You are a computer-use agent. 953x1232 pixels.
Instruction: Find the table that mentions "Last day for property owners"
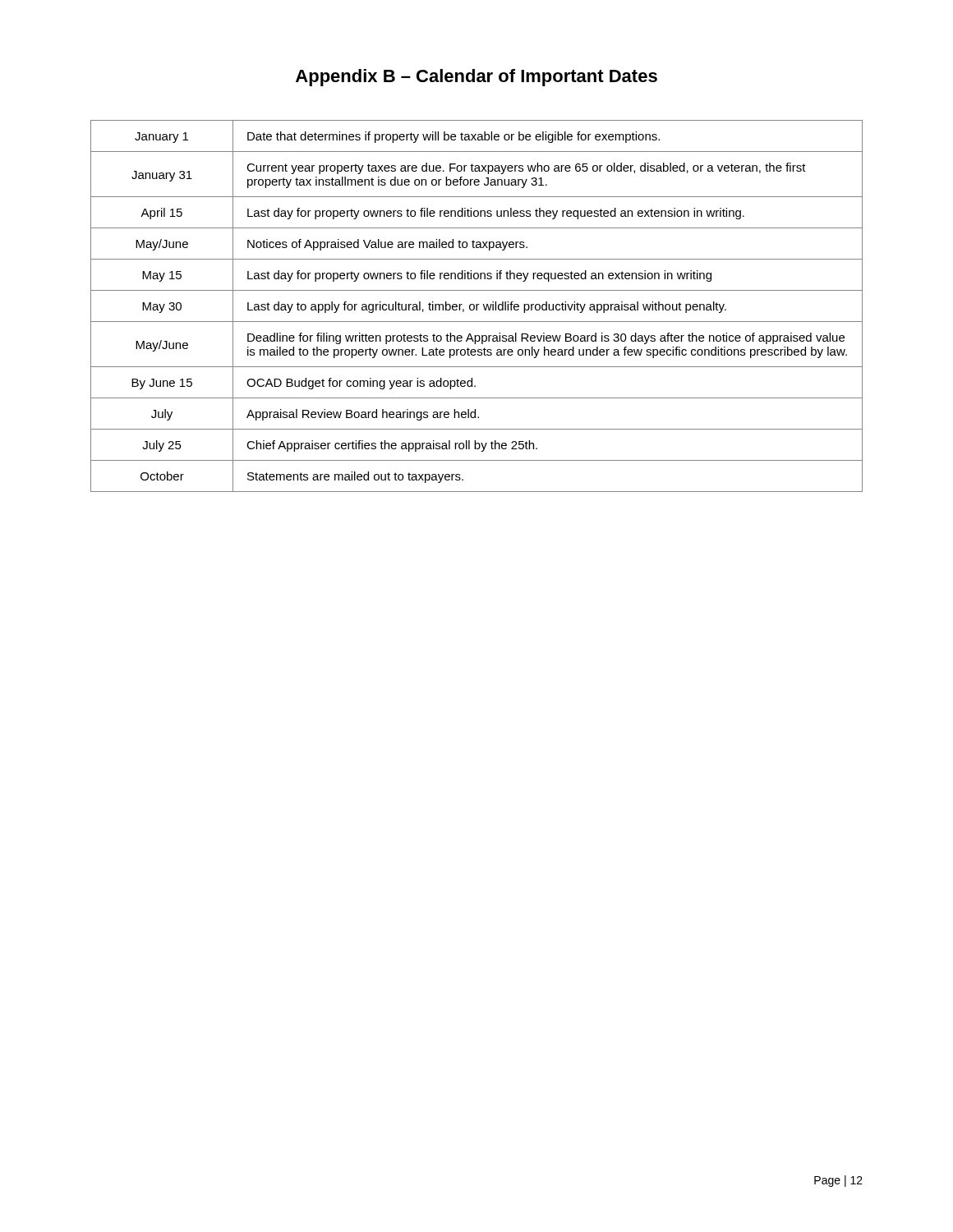(476, 306)
